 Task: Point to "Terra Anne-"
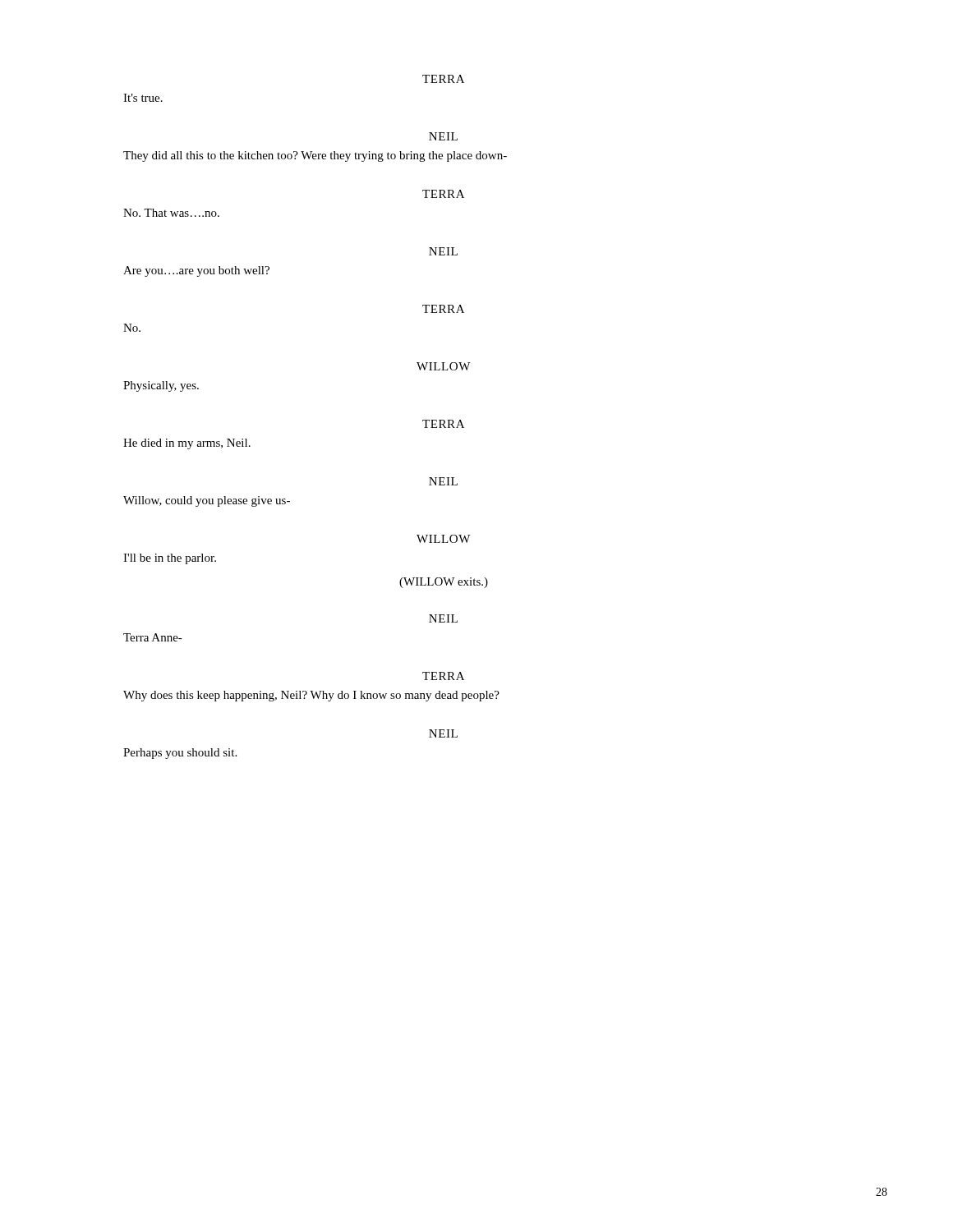click(x=153, y=637)
